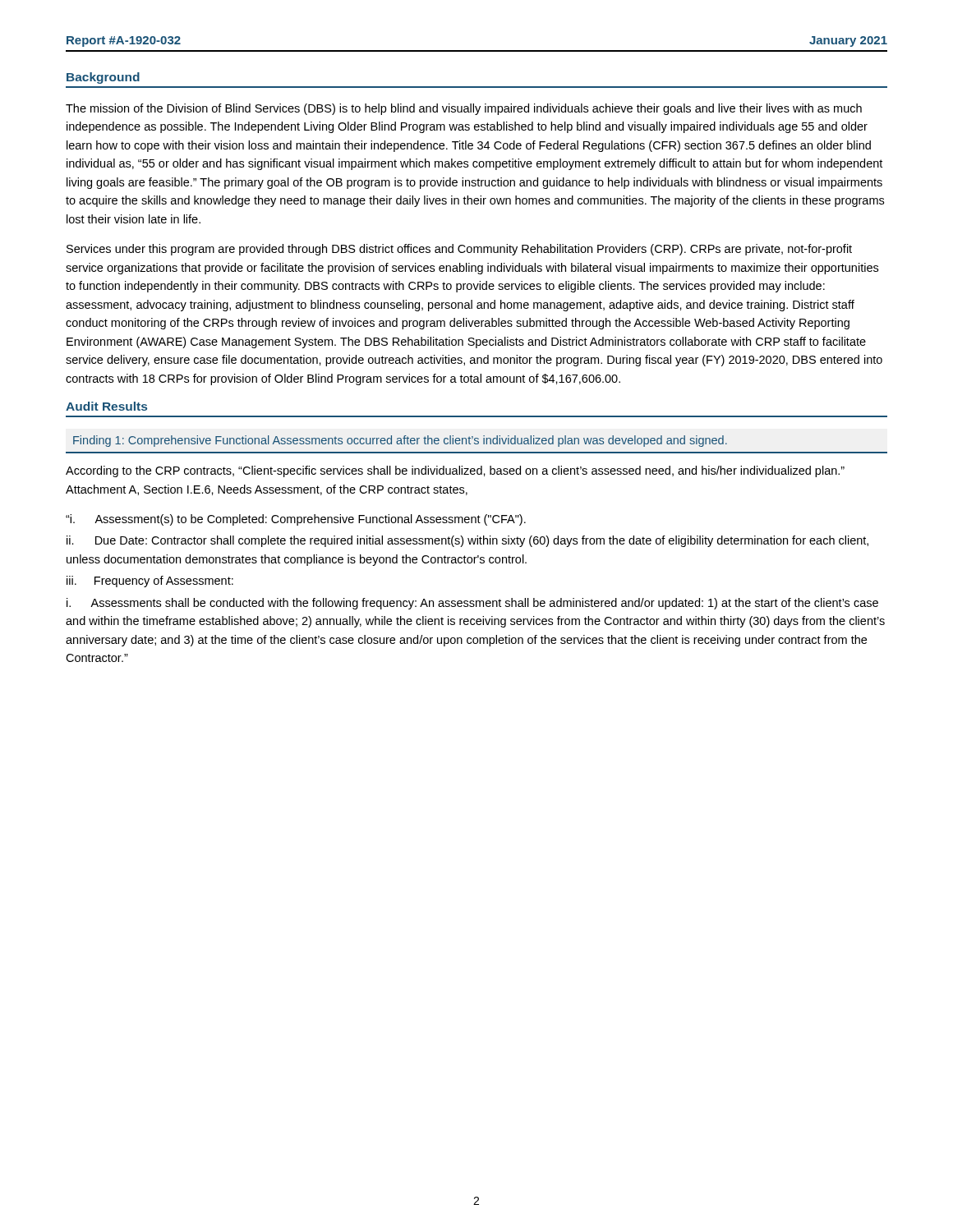Click on the section header that reads "Finding 1: Comprehensive Functional Assessments occurred"

pos(400,440)
